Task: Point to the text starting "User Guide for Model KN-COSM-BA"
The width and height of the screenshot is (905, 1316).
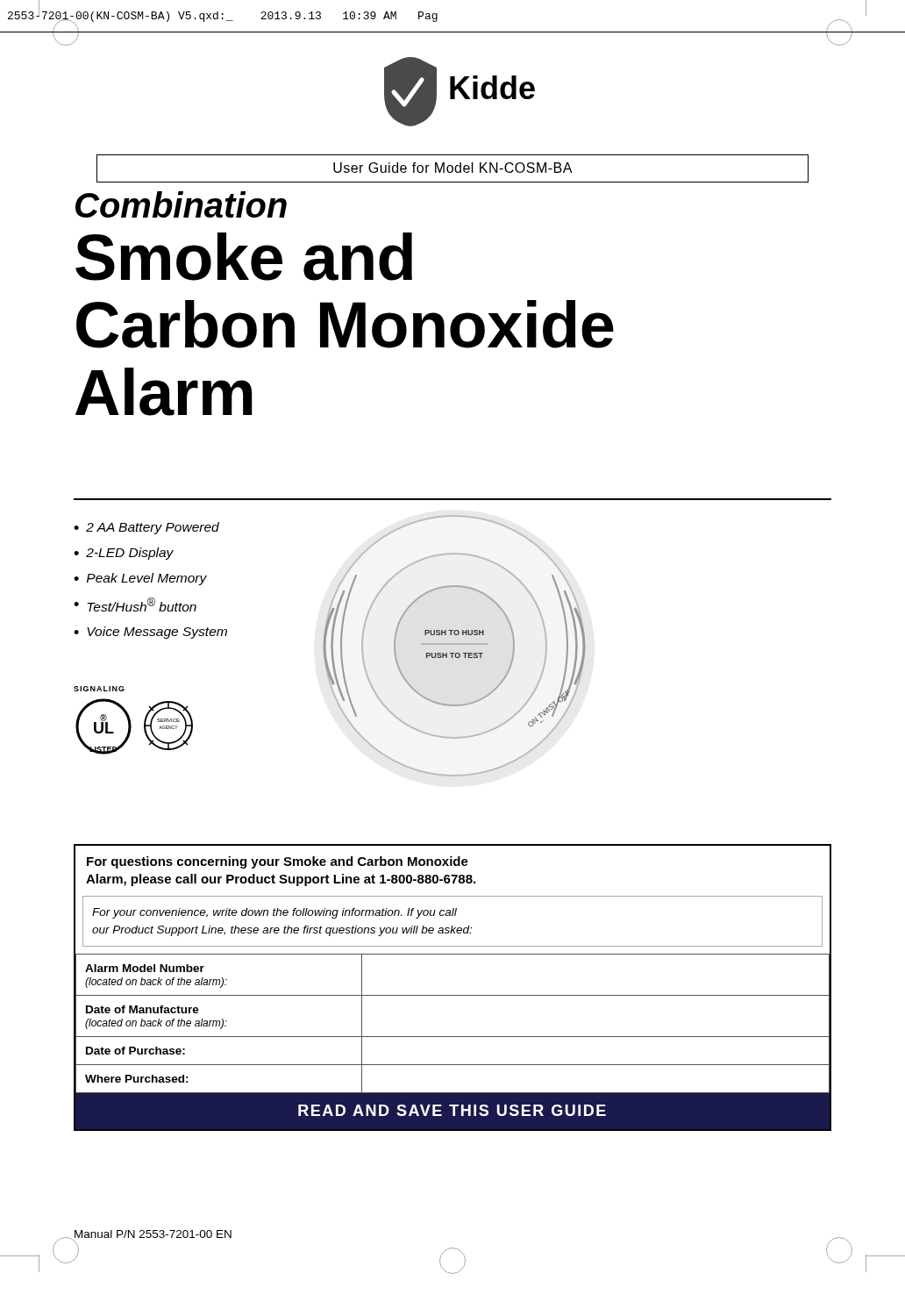Action: (452, 168)
